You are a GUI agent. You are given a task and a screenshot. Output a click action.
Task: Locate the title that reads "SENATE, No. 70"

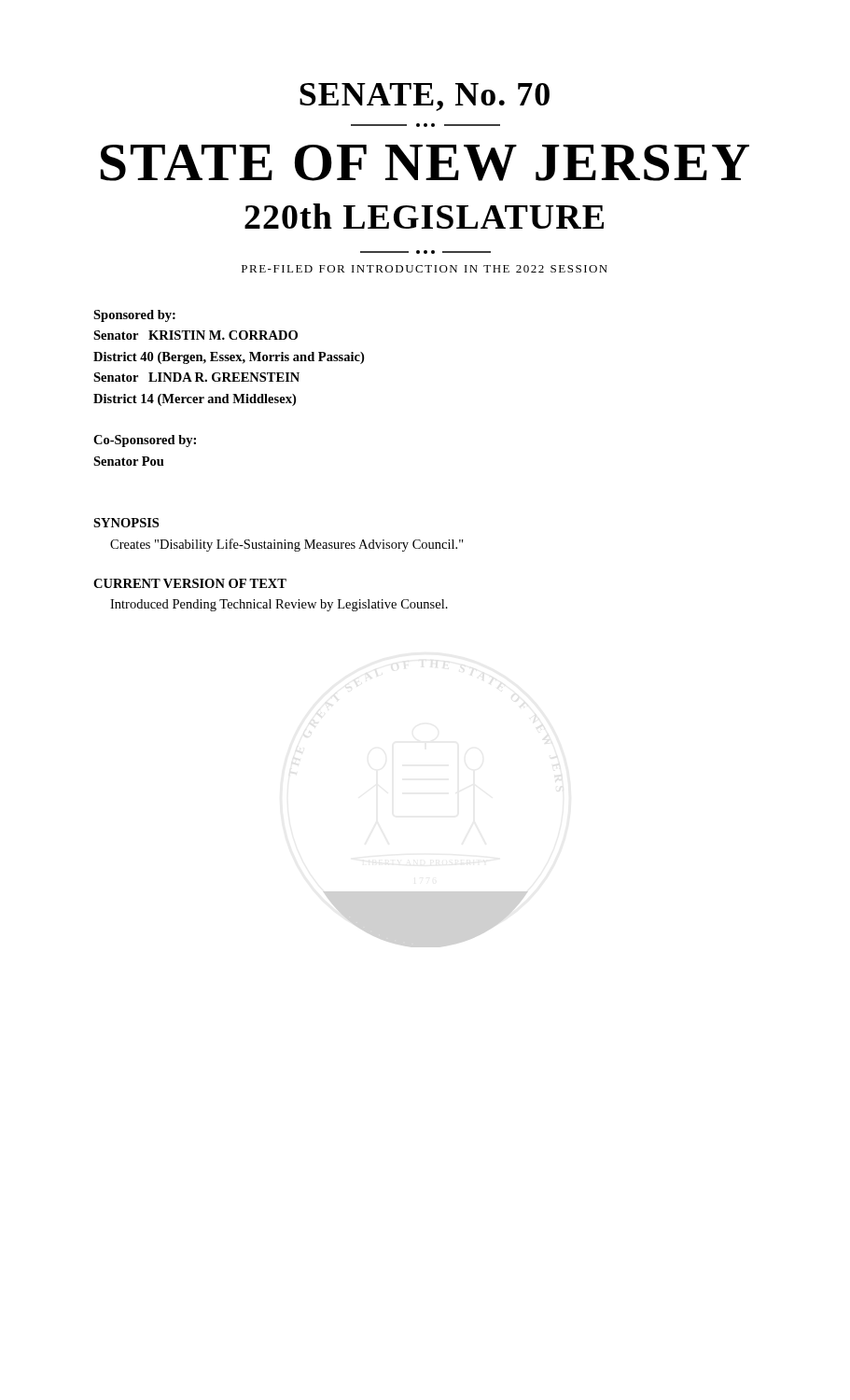(x=425, y=166)
